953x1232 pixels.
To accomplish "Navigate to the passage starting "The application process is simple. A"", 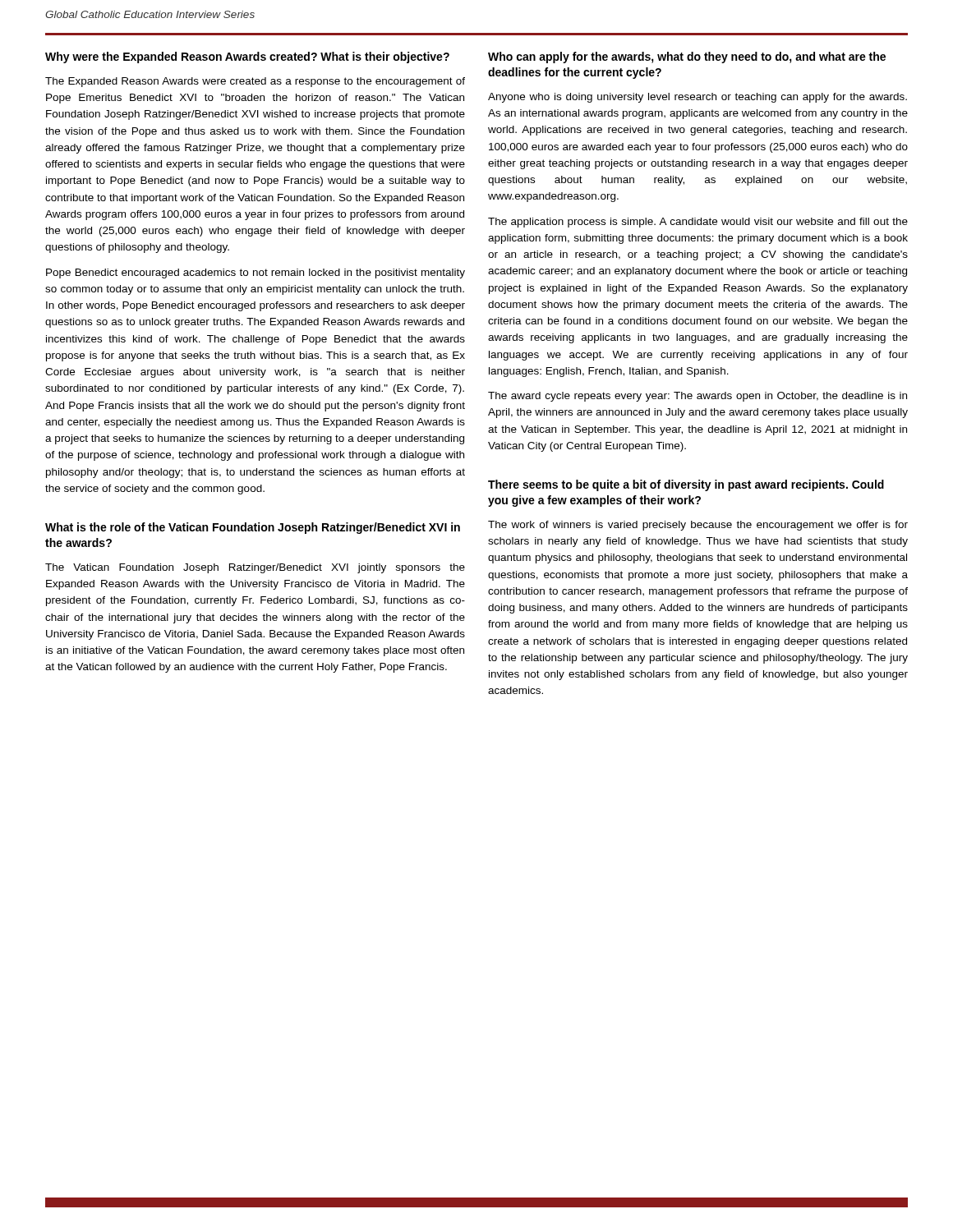I will click(x=698, y=296).
